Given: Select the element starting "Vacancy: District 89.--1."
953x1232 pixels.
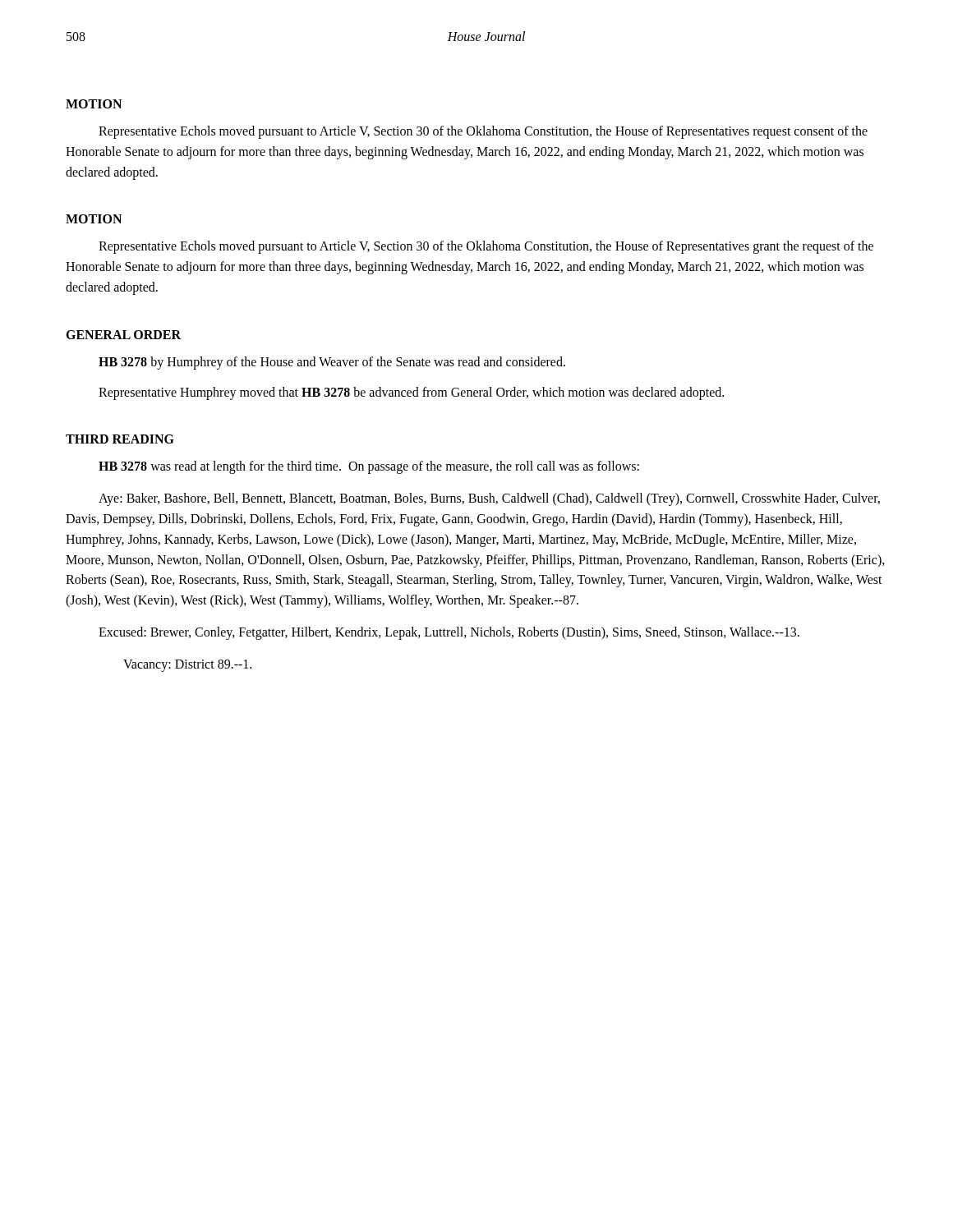Looking at the screenshot, I should (187, 666).
